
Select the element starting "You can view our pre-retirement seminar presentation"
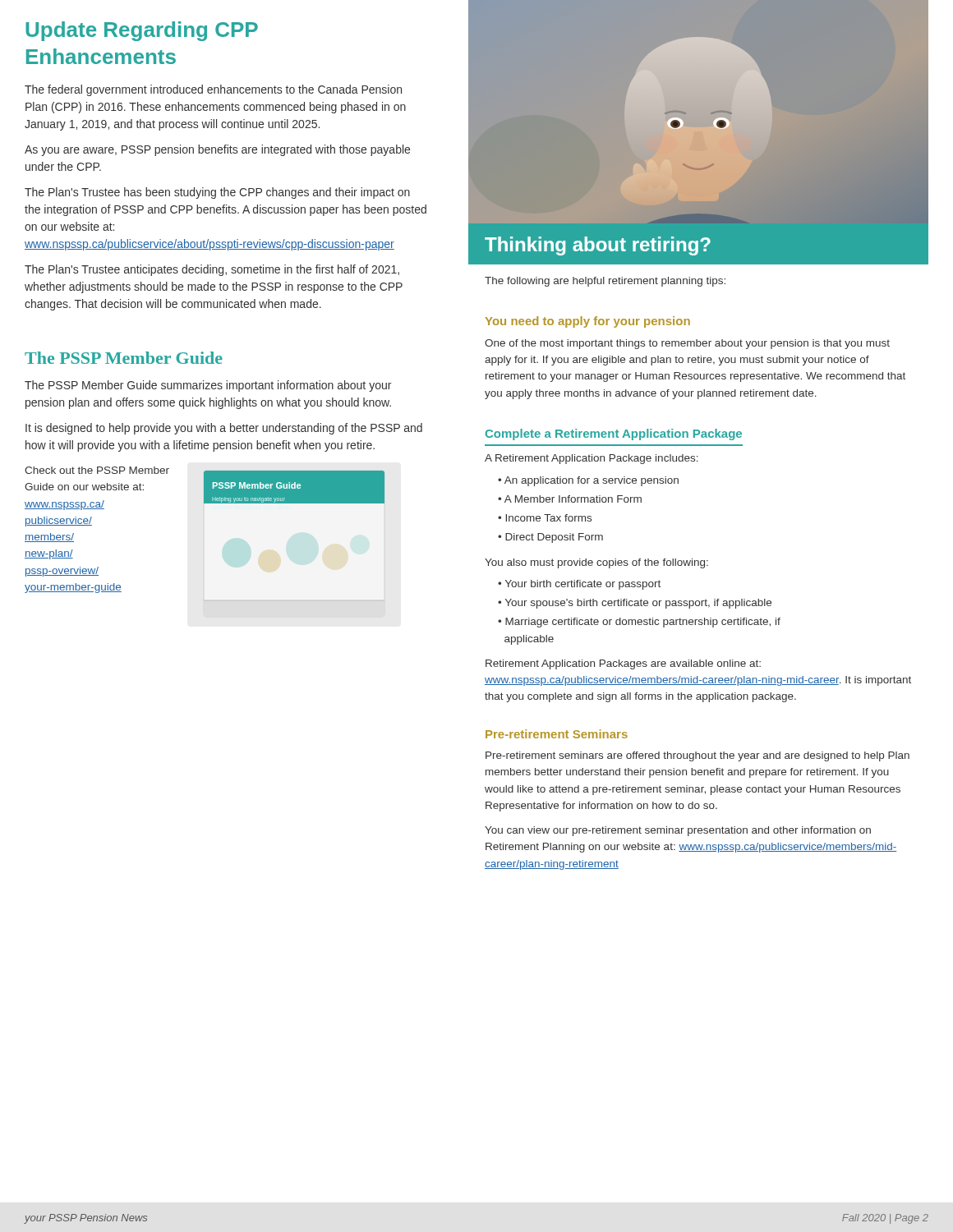[x=698, y=847]
